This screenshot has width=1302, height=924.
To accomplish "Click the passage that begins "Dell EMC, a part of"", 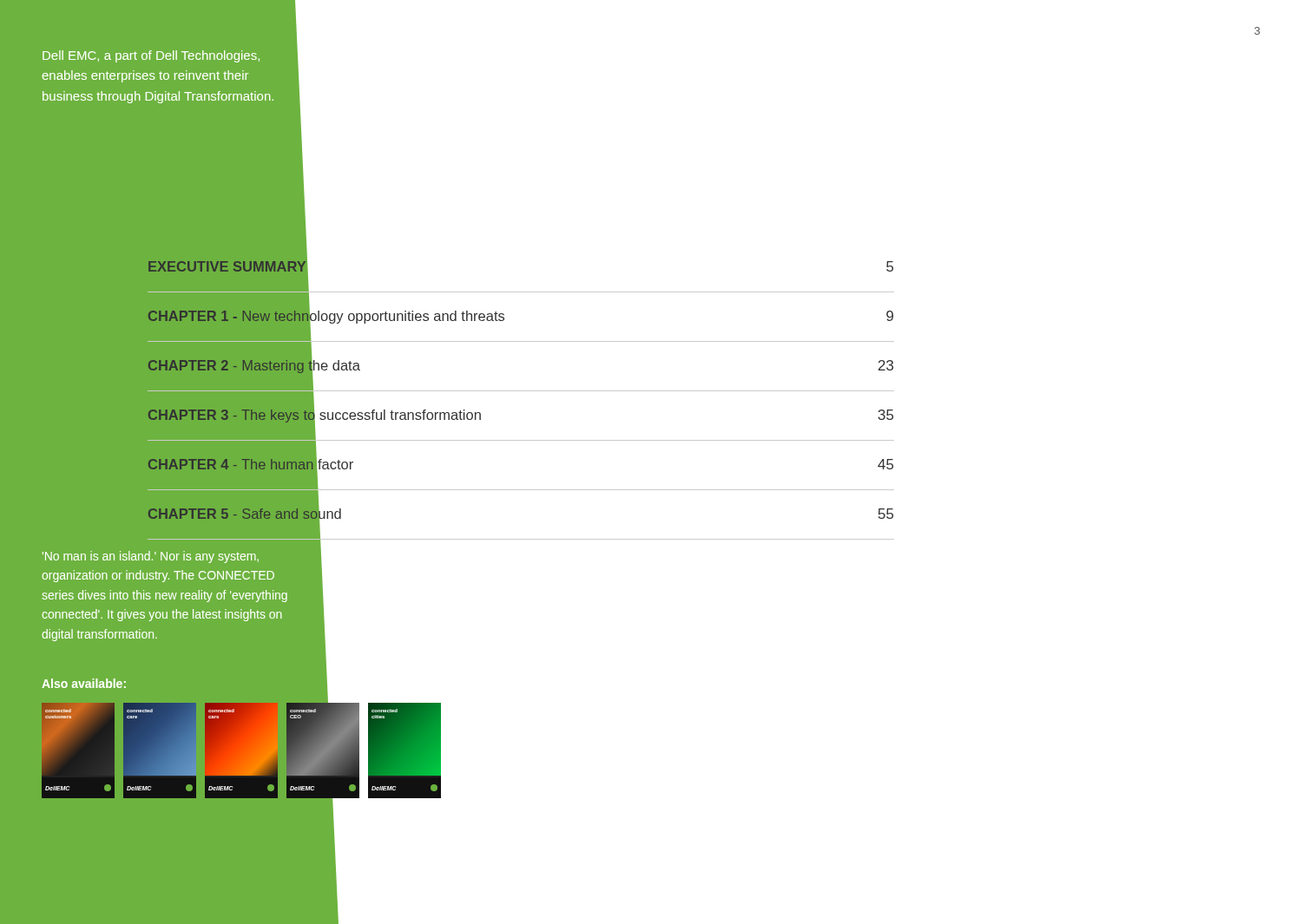I will 158,75.
